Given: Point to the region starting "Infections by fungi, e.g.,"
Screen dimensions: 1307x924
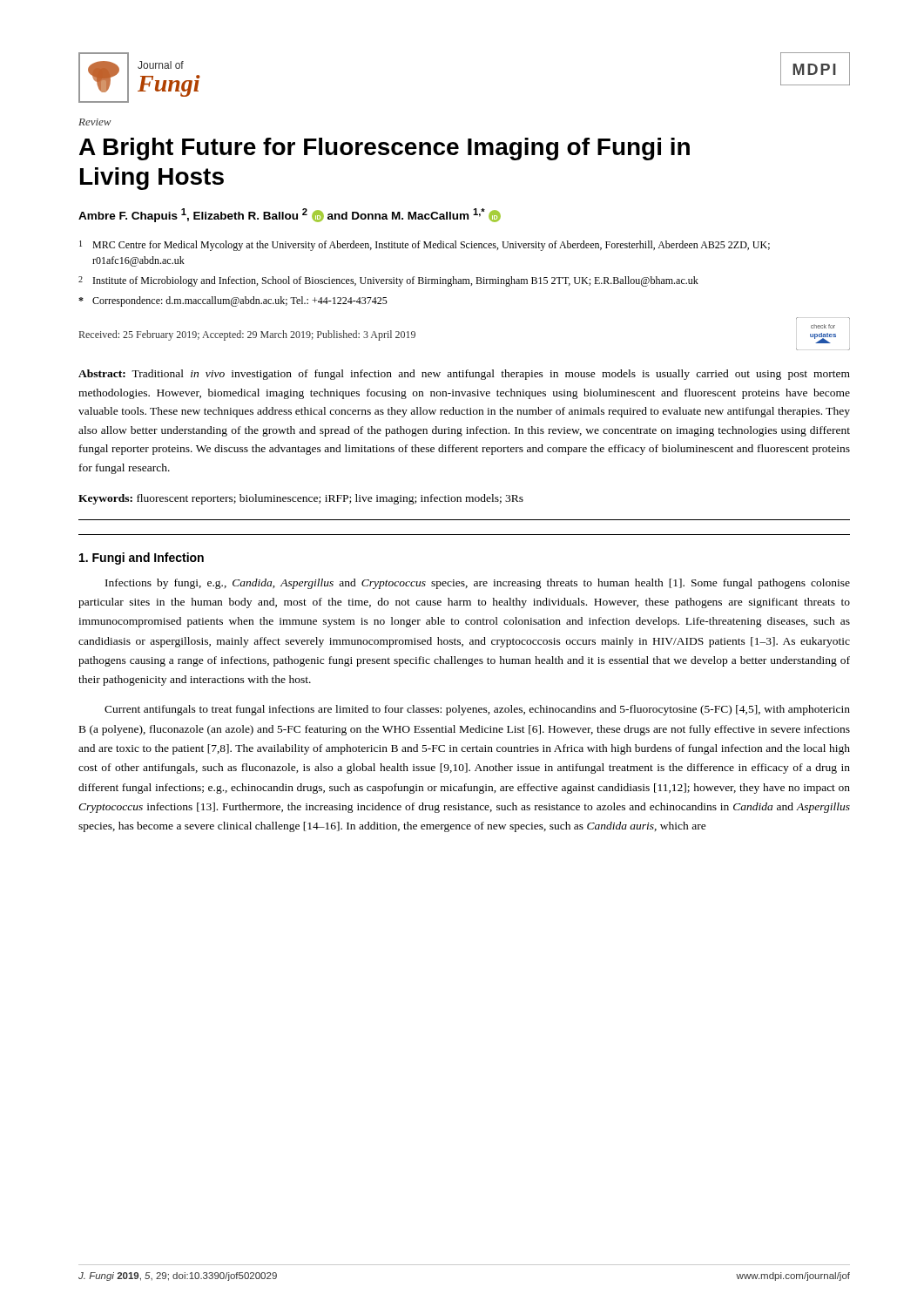Looking at the screenshot, I should (x=464, y=631).
